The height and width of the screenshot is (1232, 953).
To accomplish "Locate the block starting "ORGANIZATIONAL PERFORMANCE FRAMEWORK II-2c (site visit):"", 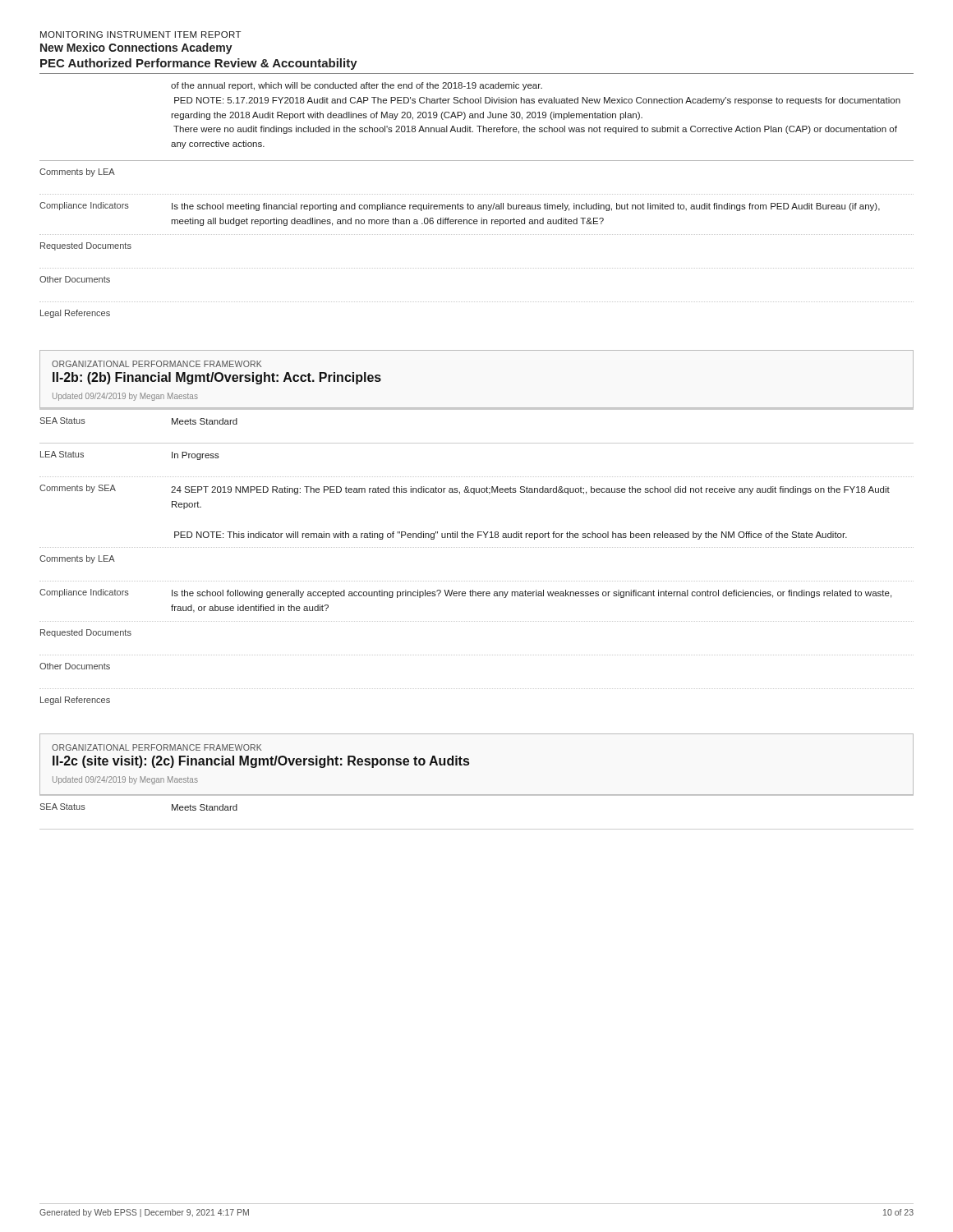I will click(x=476, y=756).
